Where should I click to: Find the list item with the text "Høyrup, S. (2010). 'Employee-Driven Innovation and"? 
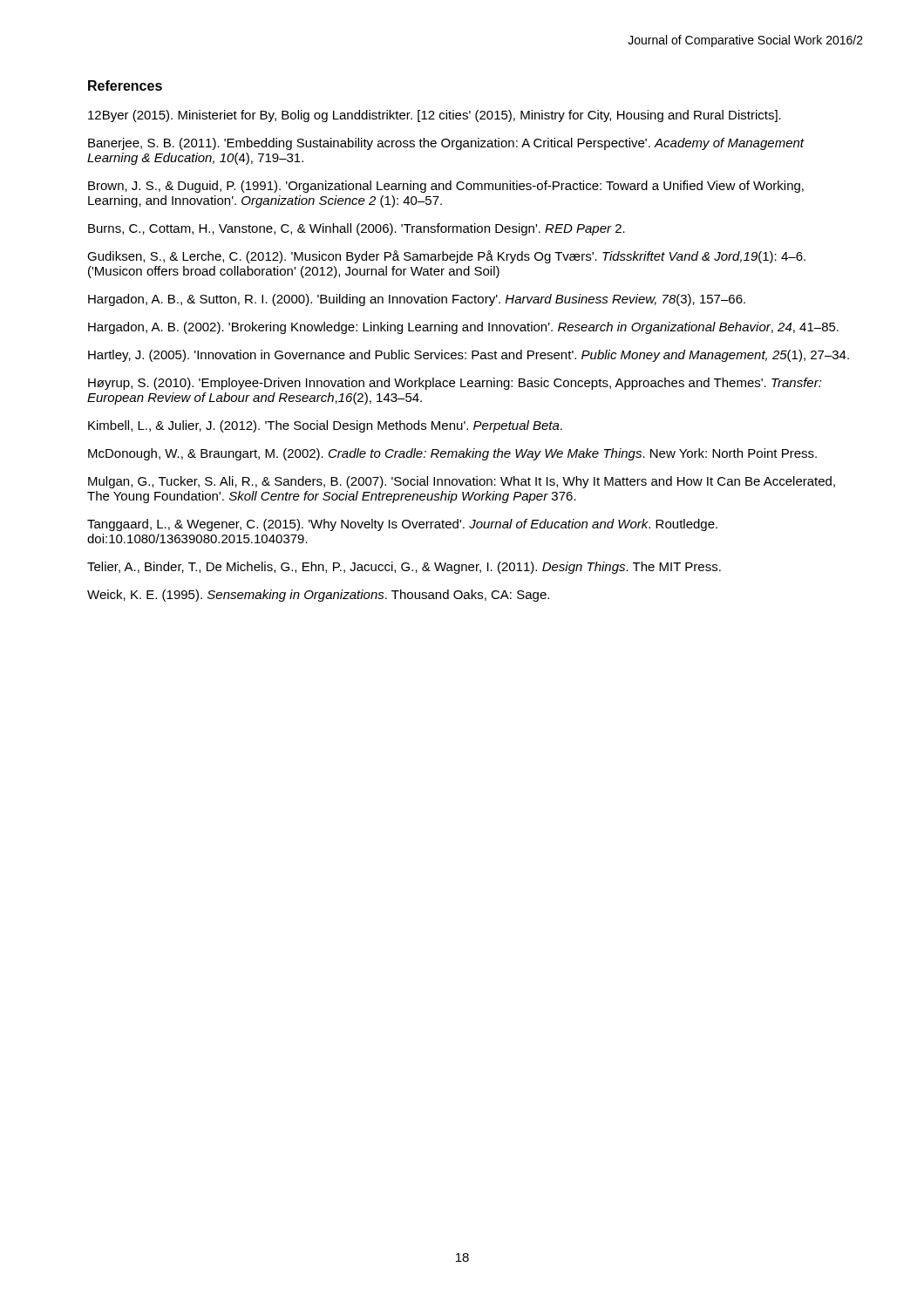click(x=471, y=390)
